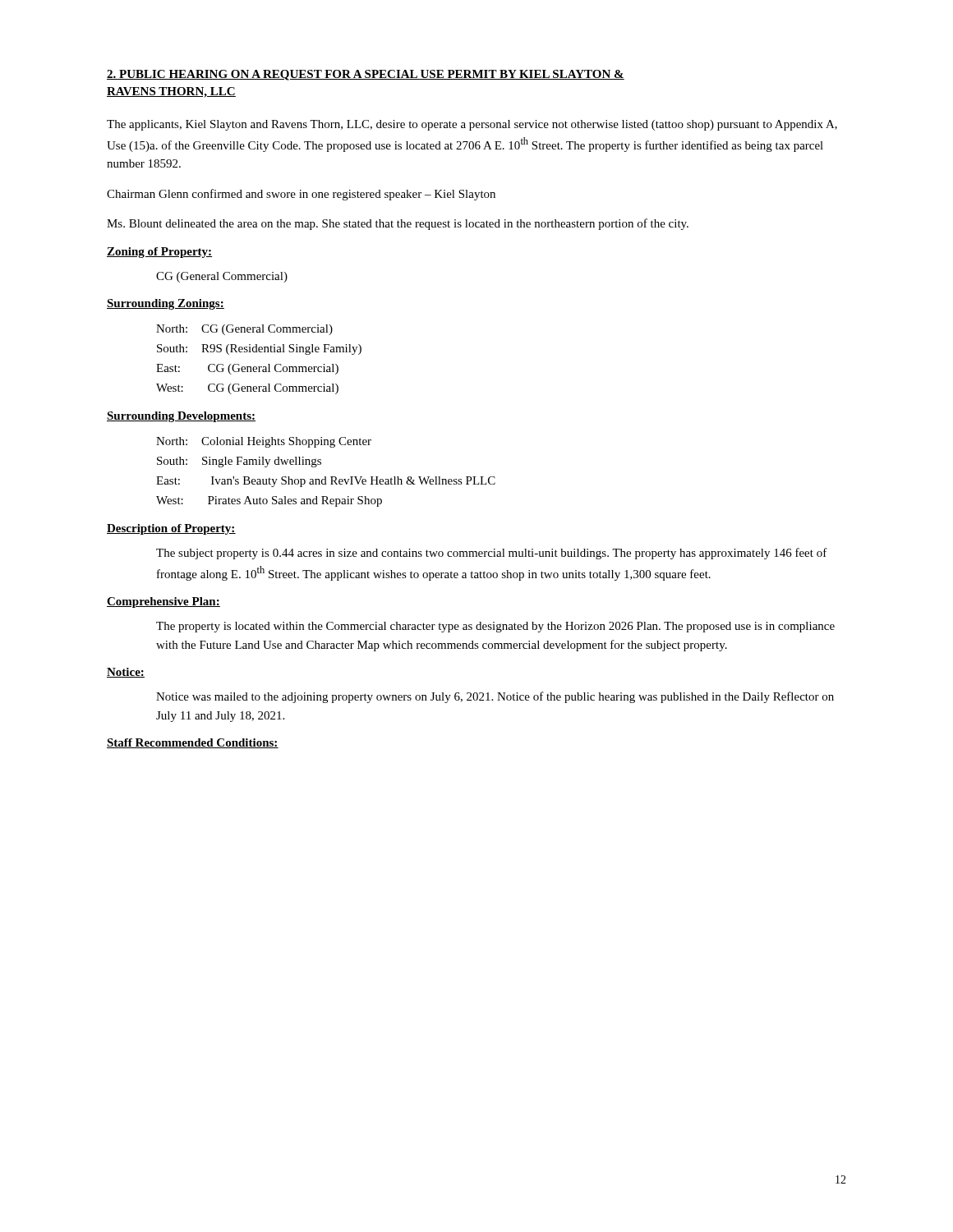Find the block starting "Chairman Glenn confirmed and swore in"

tap(301, 193)
